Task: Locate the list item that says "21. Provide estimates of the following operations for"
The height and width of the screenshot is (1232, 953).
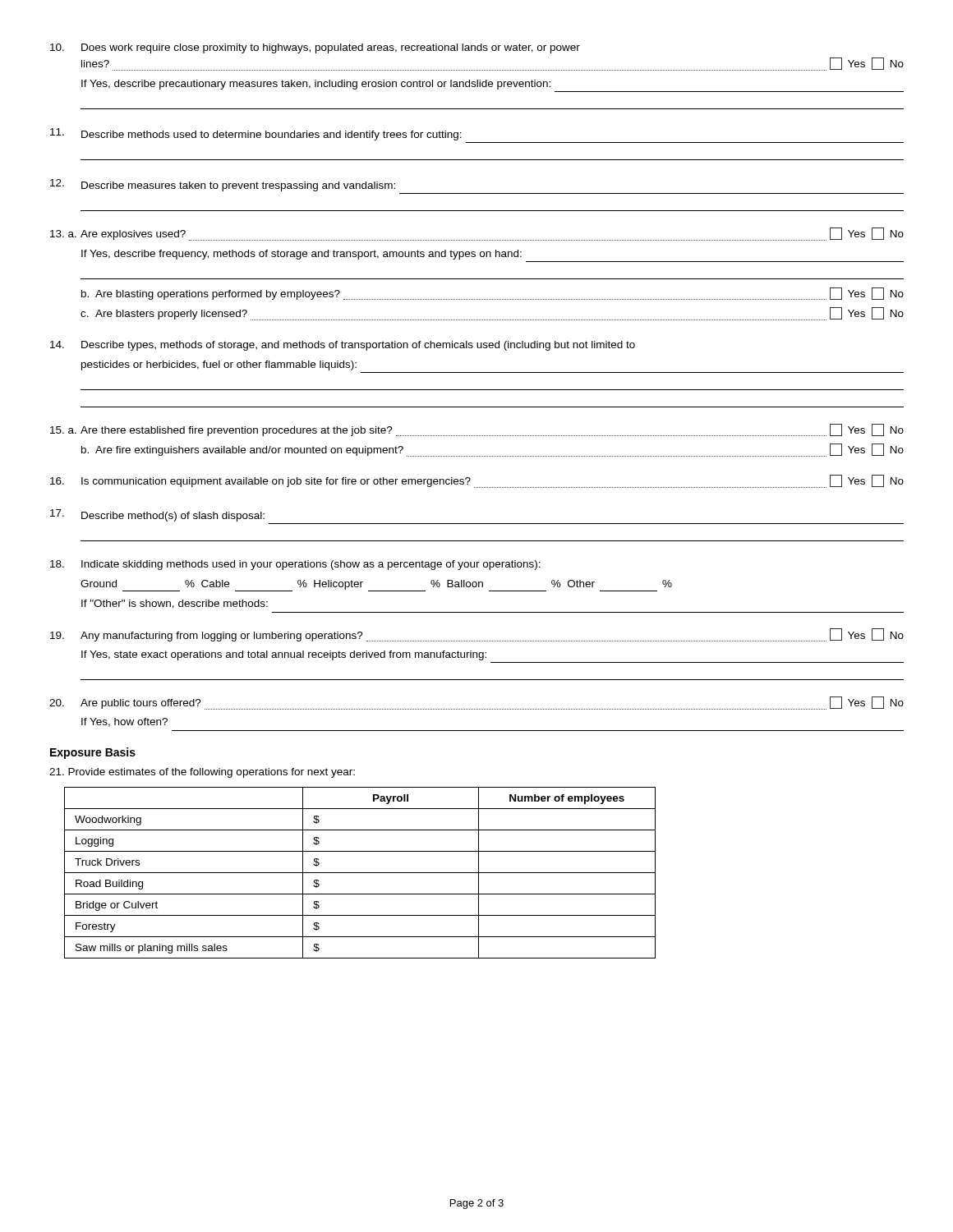Action: point(202,771)
